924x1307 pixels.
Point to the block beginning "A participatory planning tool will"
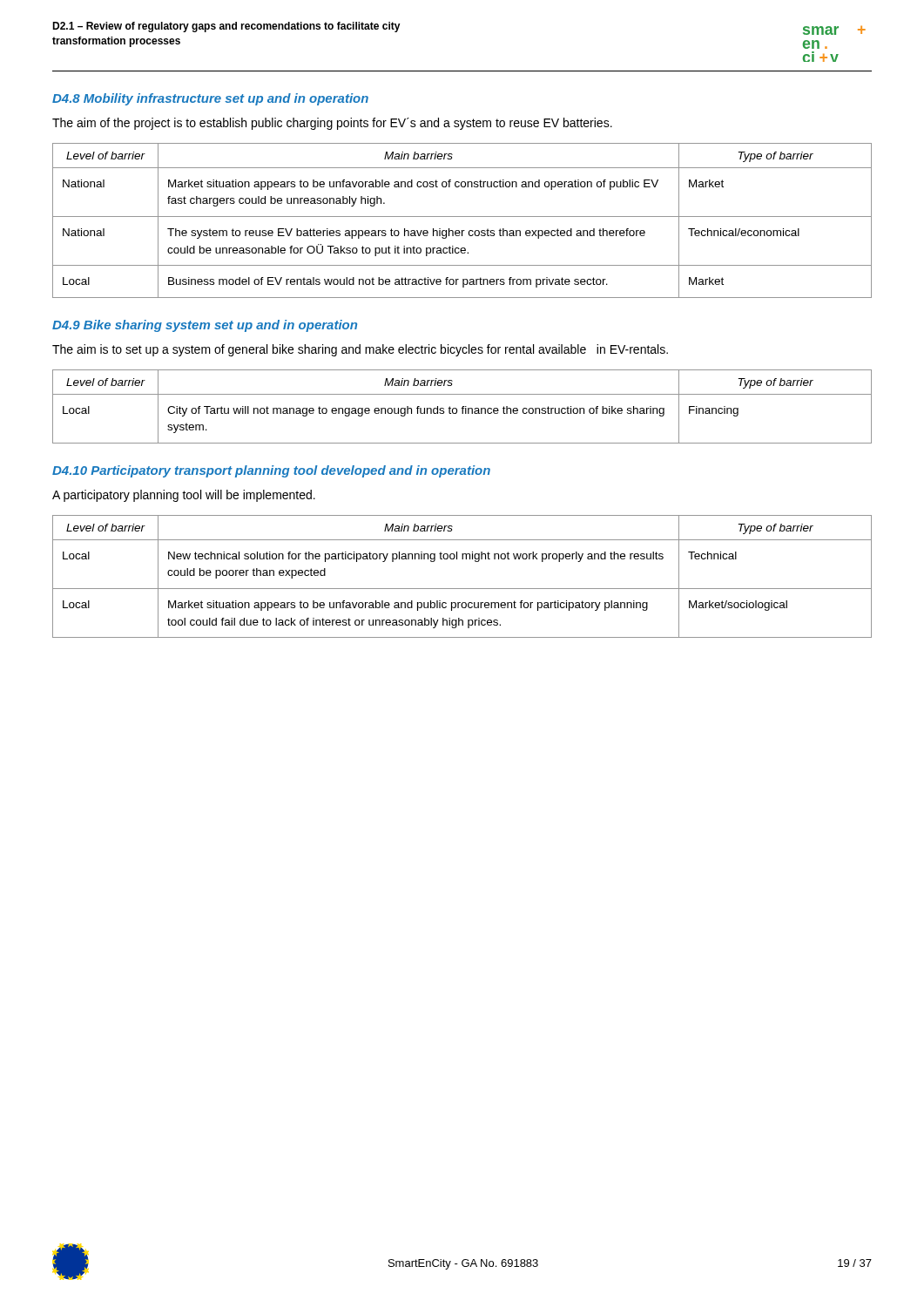coord(184,495)
